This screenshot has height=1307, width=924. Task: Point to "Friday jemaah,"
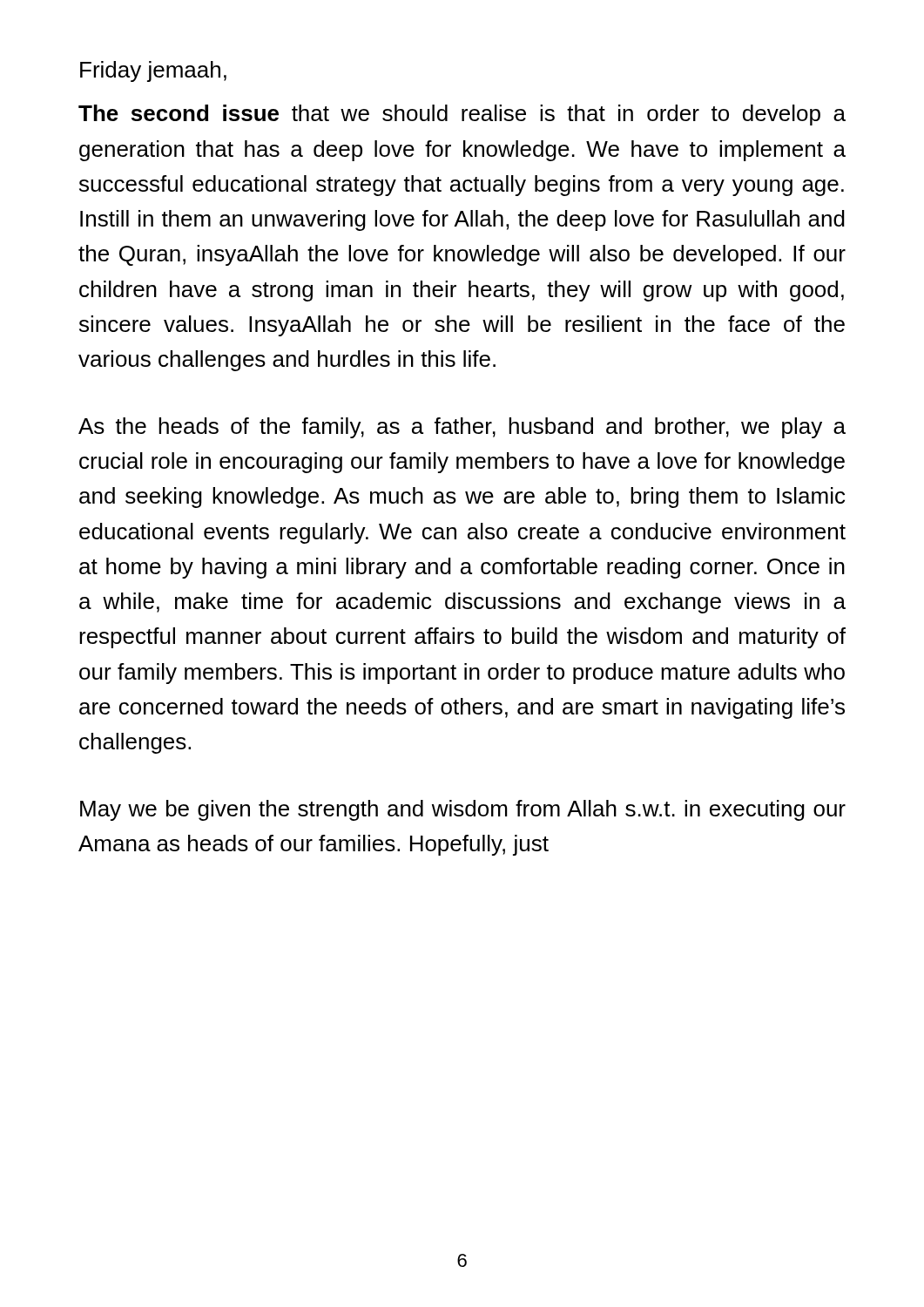pos(153,70)
